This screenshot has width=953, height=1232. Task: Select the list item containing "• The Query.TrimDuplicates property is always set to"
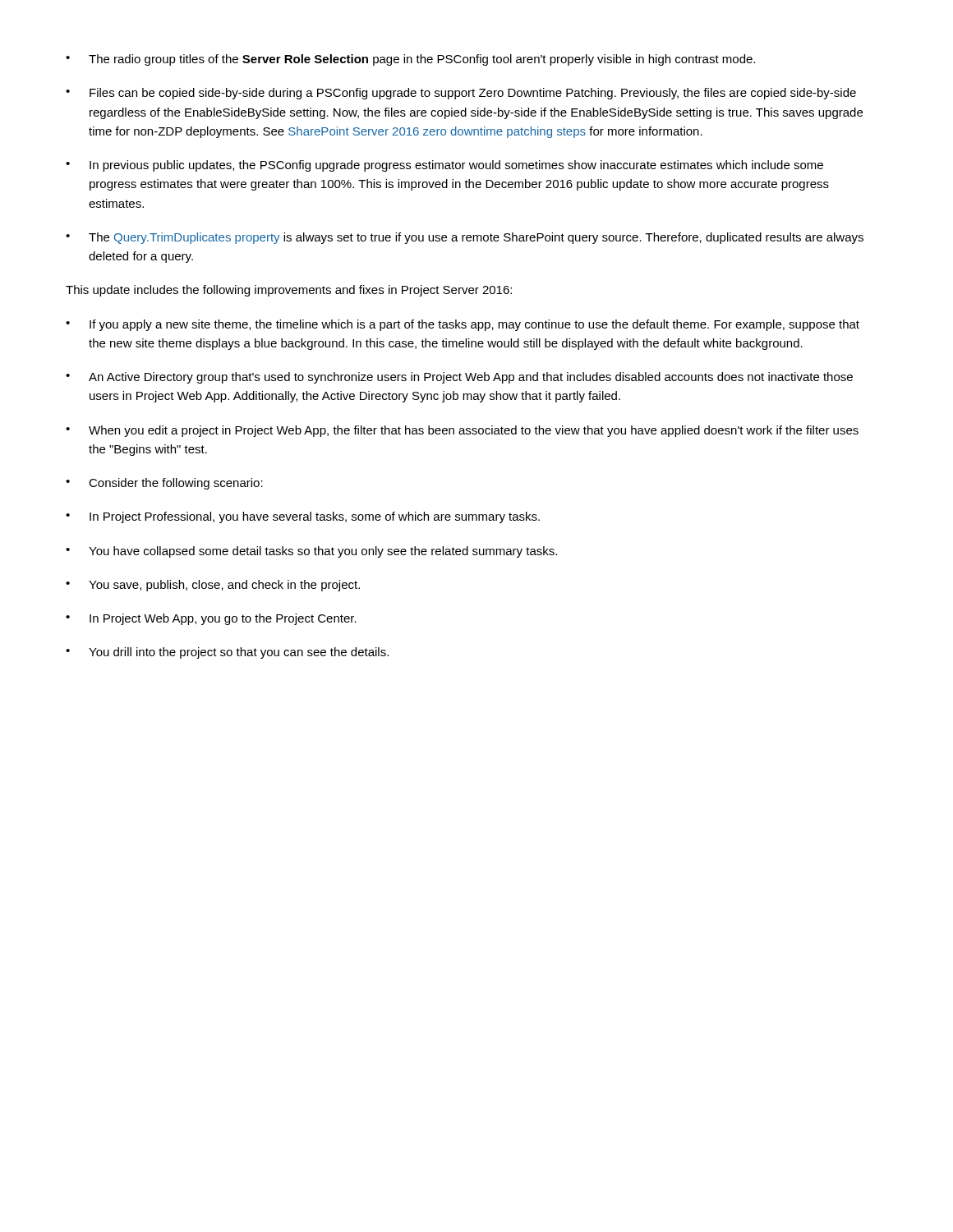tap(468, 246)
